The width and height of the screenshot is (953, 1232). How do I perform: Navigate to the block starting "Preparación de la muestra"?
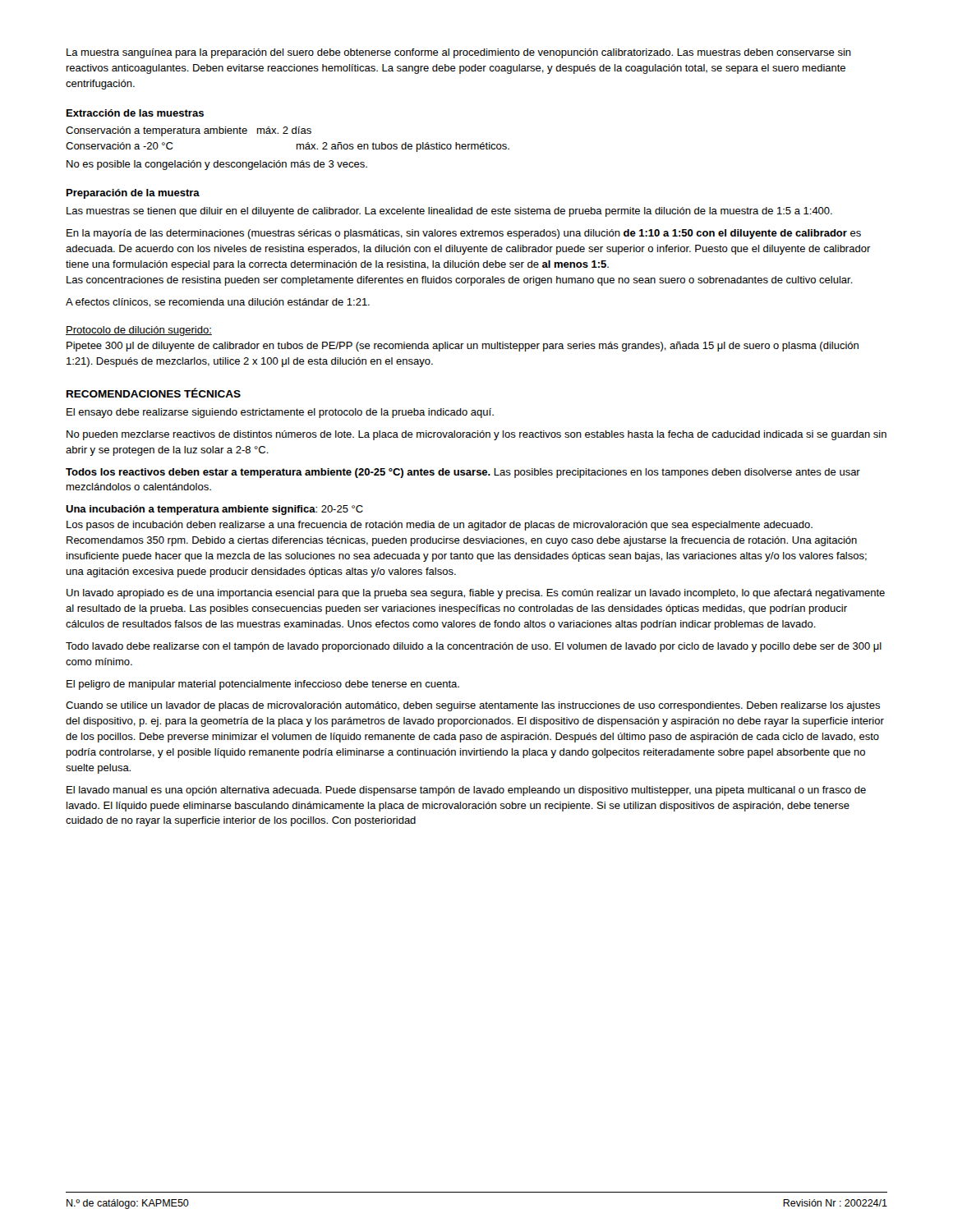click(x=133, y=193)
